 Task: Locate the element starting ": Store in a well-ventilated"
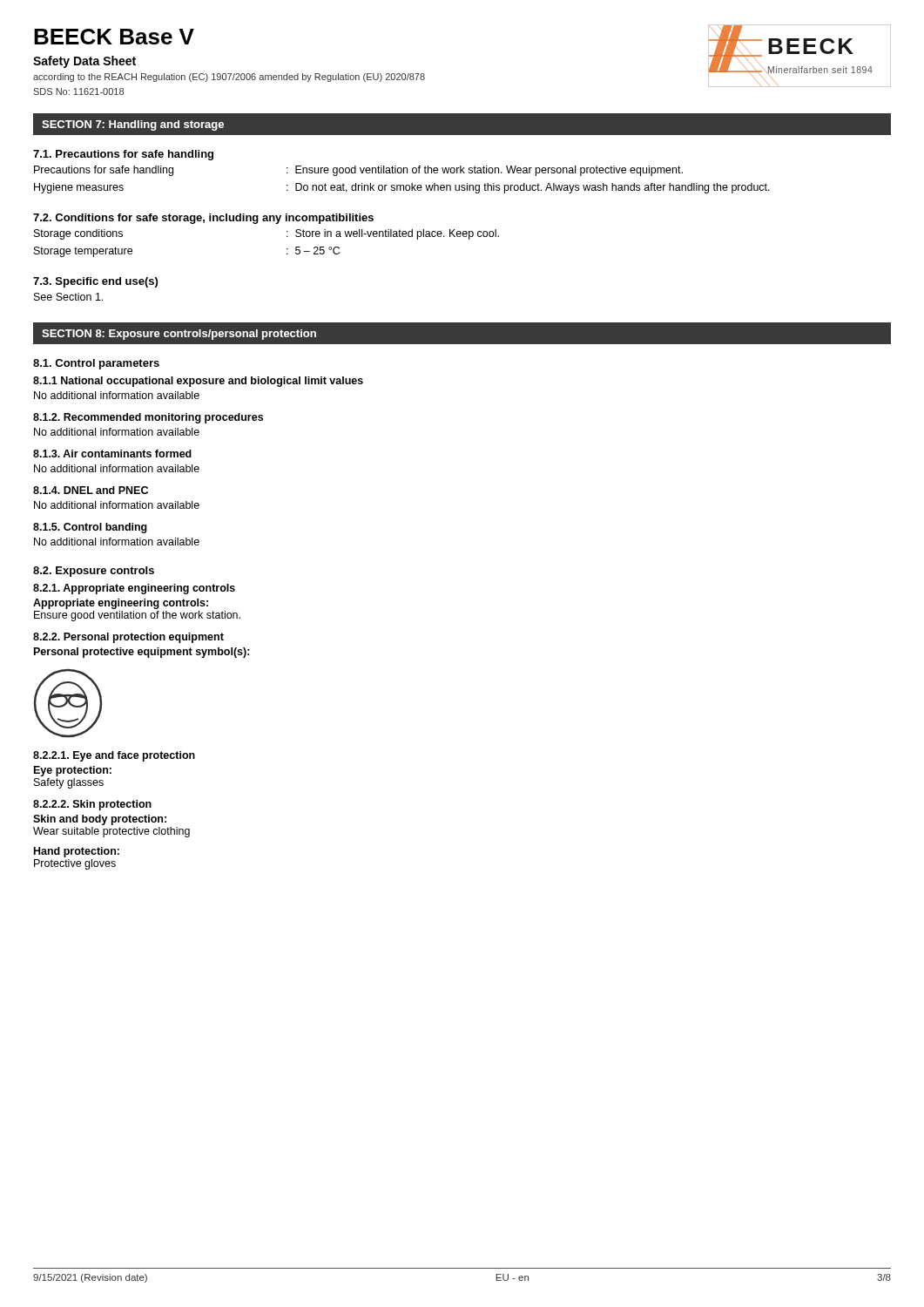393,233
